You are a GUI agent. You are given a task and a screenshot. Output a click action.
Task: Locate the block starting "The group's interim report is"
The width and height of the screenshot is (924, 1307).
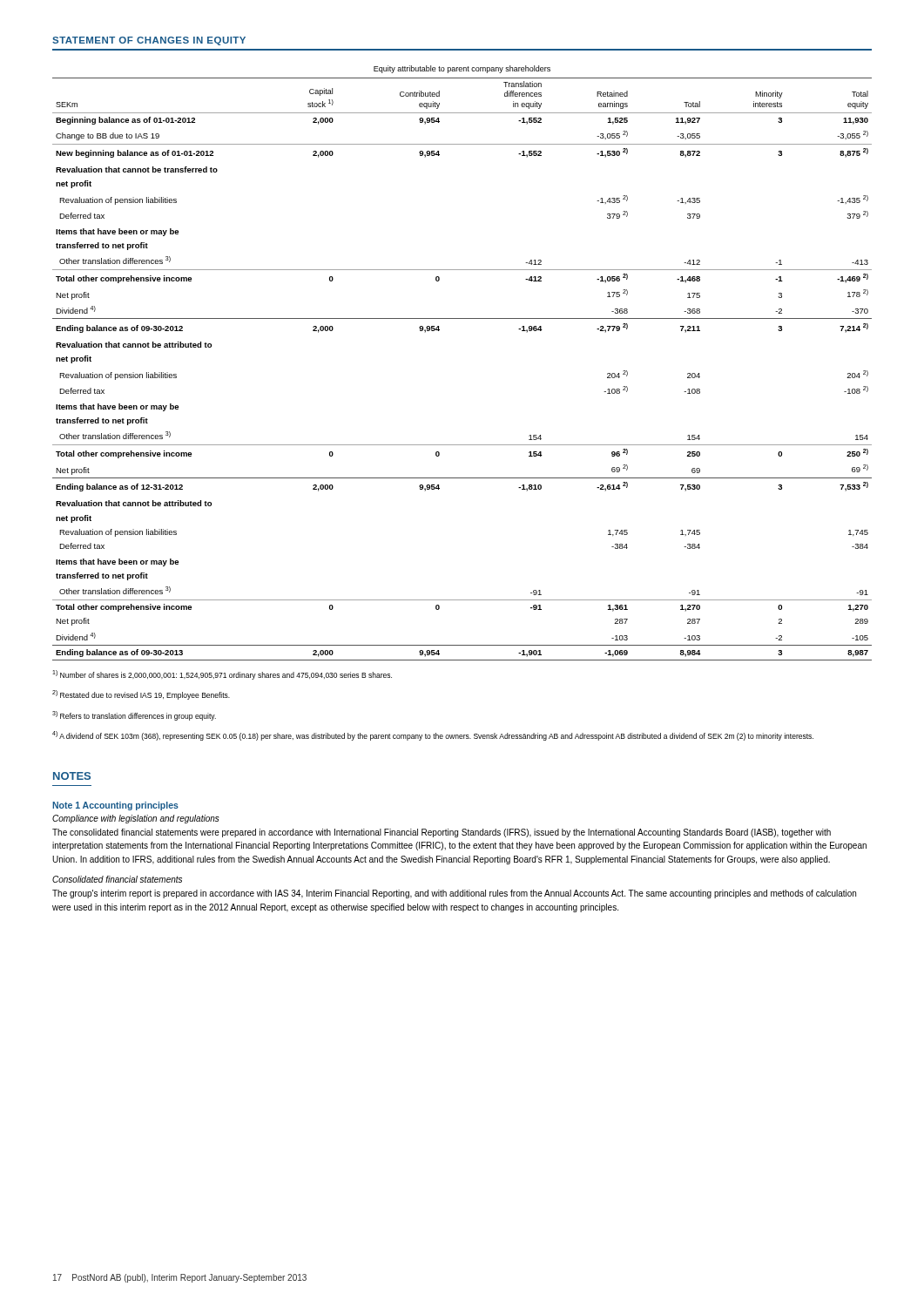tap(455, 901)
